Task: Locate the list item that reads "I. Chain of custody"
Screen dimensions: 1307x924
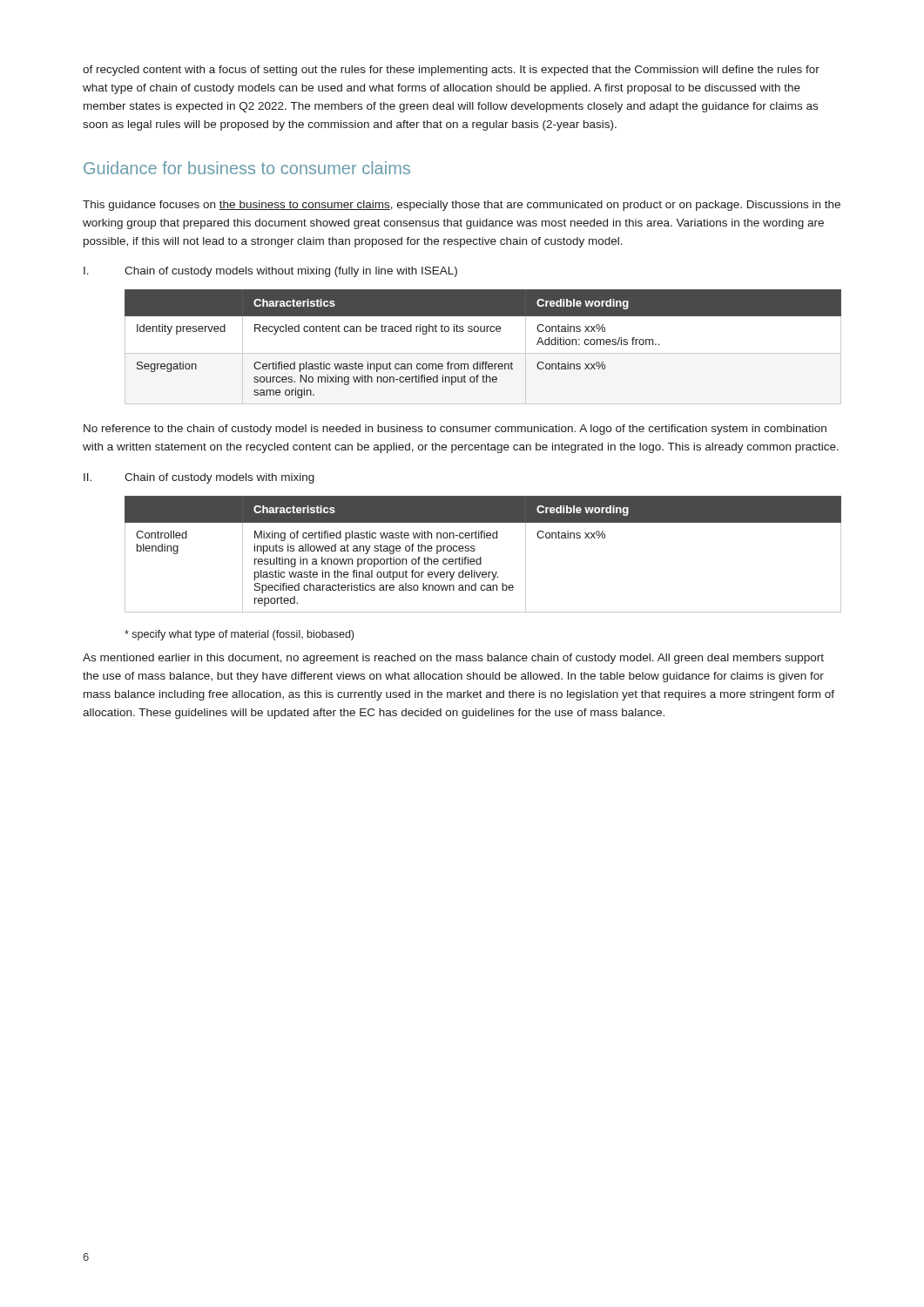Action: pyautogui.click(x=270, y=272)
